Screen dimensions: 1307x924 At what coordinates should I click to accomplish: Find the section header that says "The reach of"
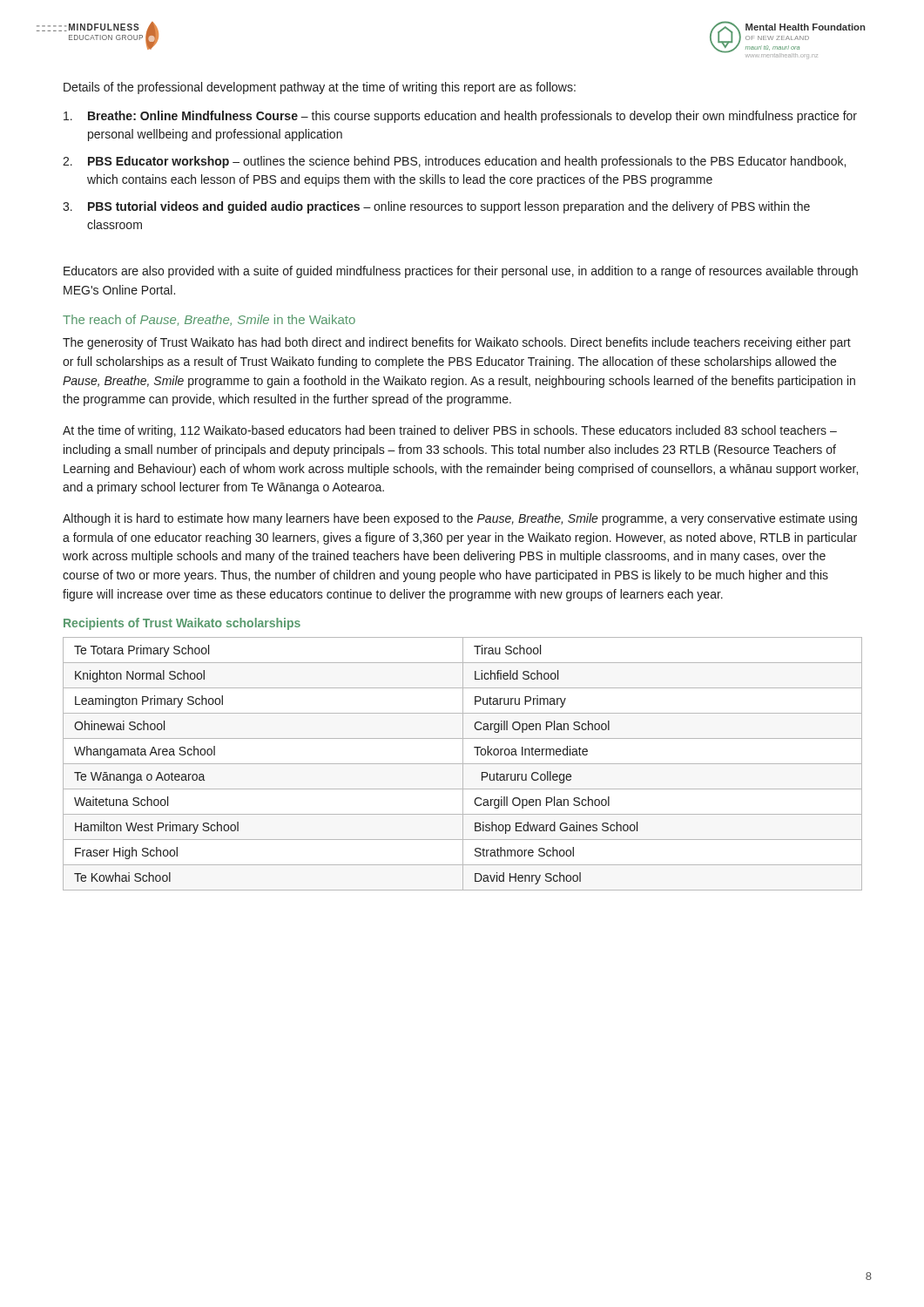click(209, 320)
